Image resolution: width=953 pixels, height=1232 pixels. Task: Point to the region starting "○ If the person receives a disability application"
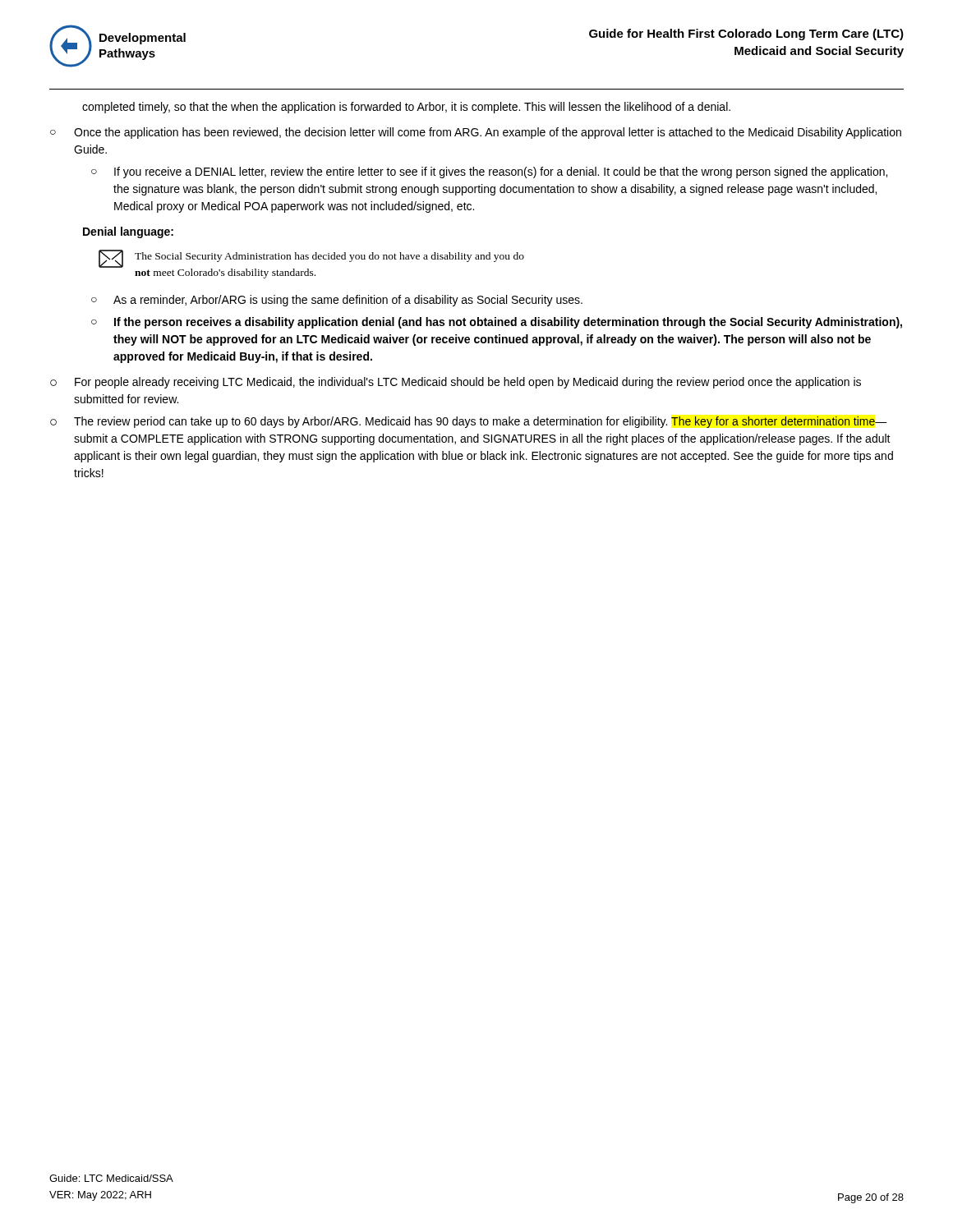pos(497,339)
